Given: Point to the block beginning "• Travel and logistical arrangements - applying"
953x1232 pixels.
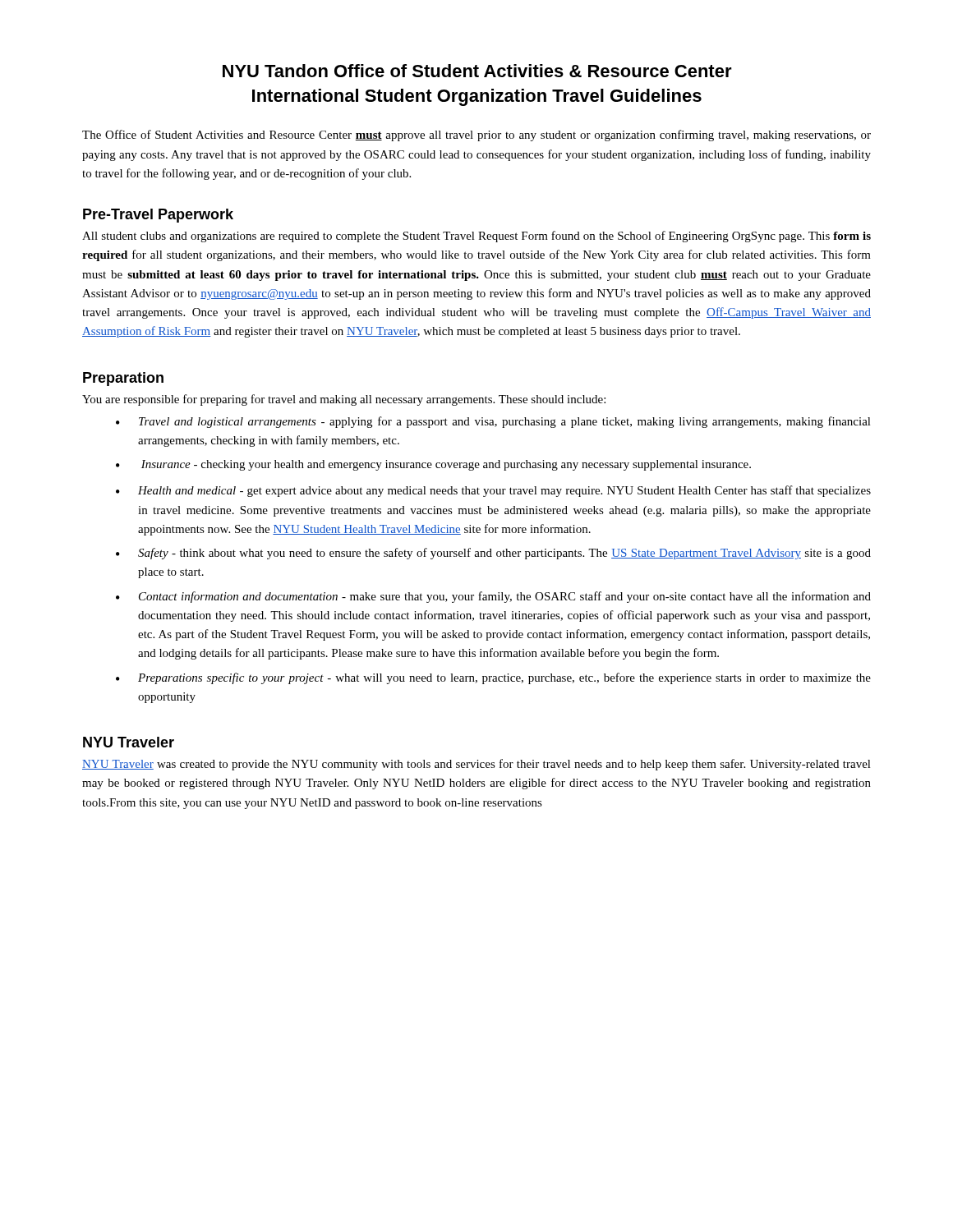Looking at the screenshot, I should [489, 431].
